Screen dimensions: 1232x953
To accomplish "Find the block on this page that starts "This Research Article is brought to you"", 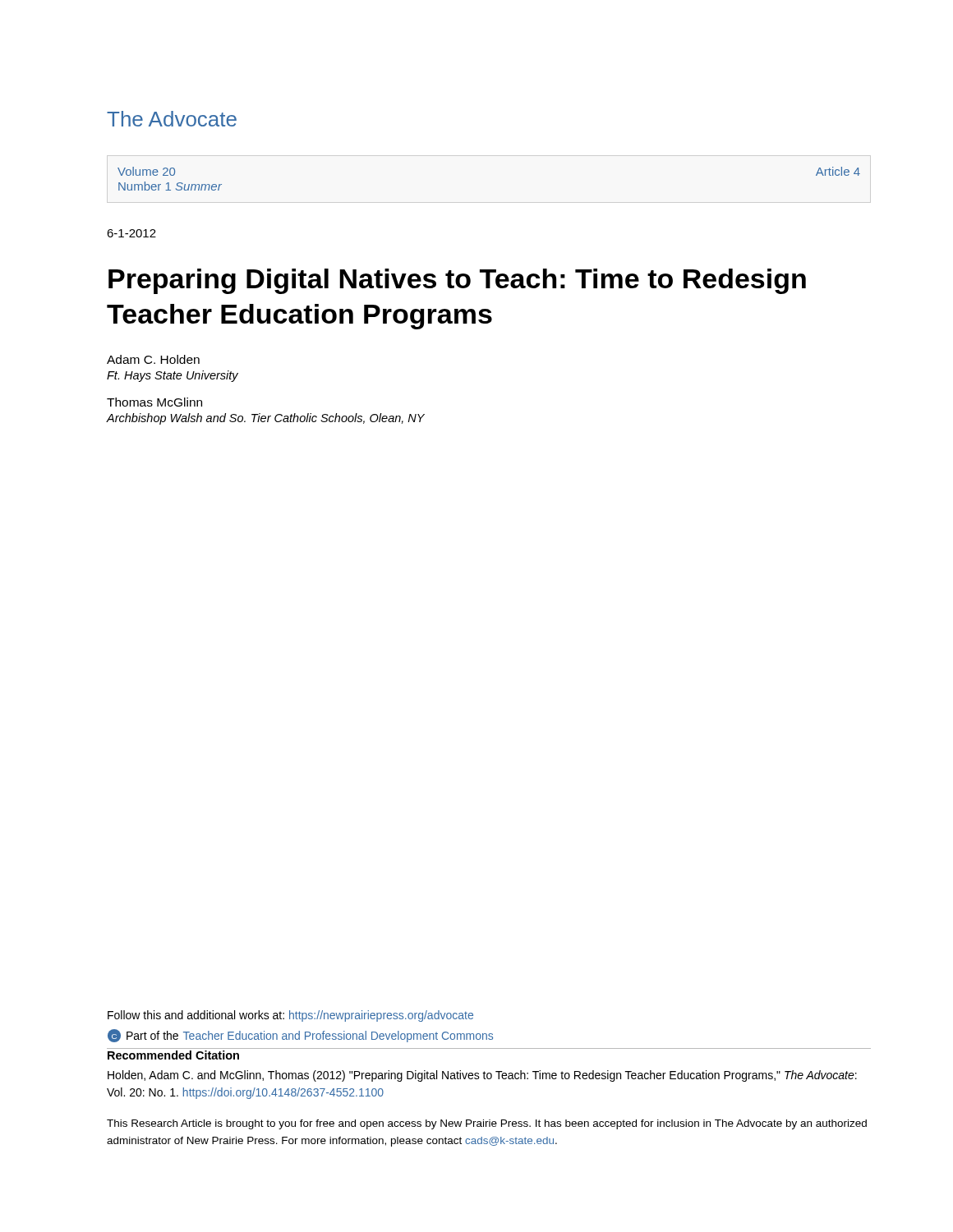I will click(487, 1132).
